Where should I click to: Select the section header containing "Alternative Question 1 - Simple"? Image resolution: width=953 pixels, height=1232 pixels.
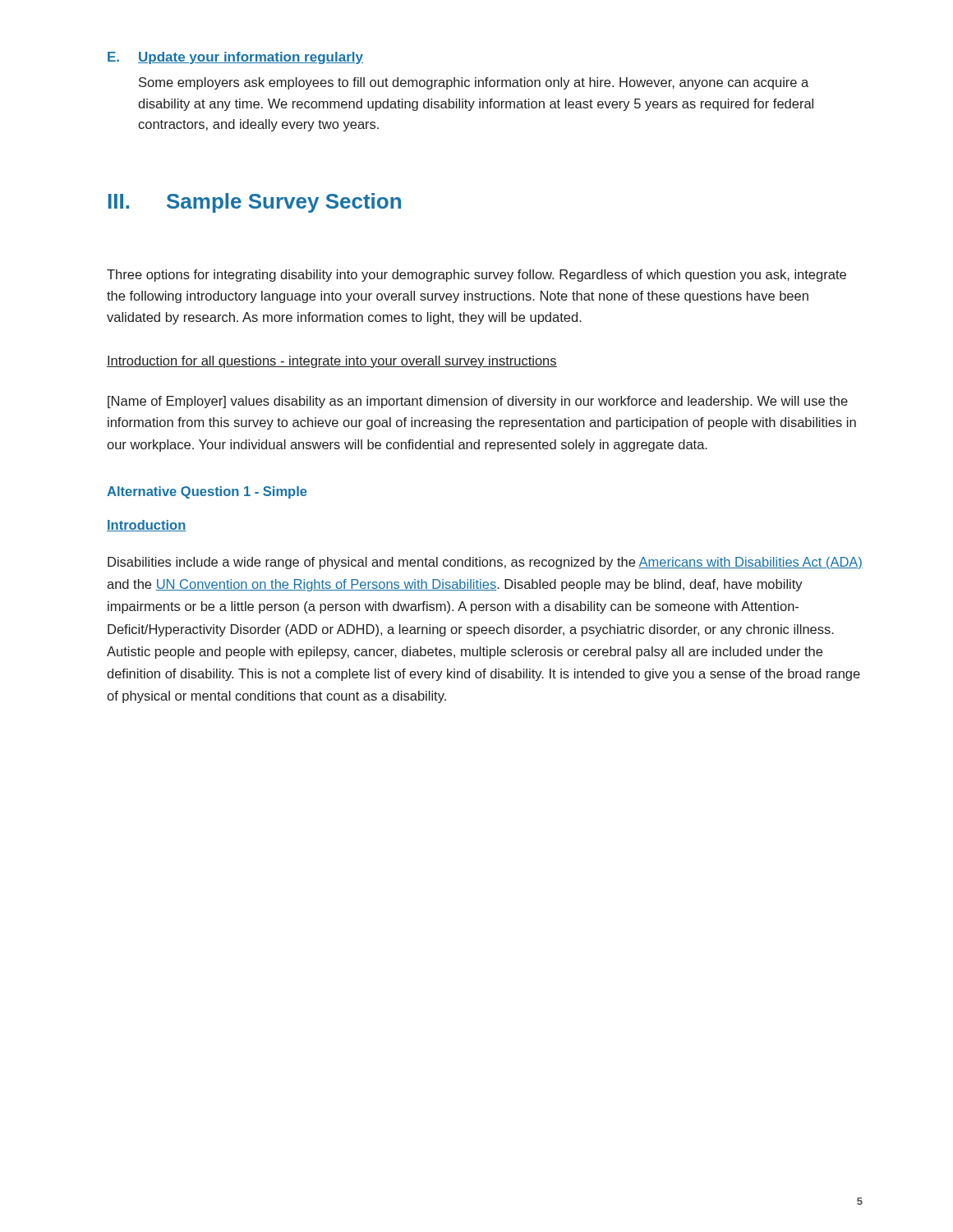(x=207, y=491)
